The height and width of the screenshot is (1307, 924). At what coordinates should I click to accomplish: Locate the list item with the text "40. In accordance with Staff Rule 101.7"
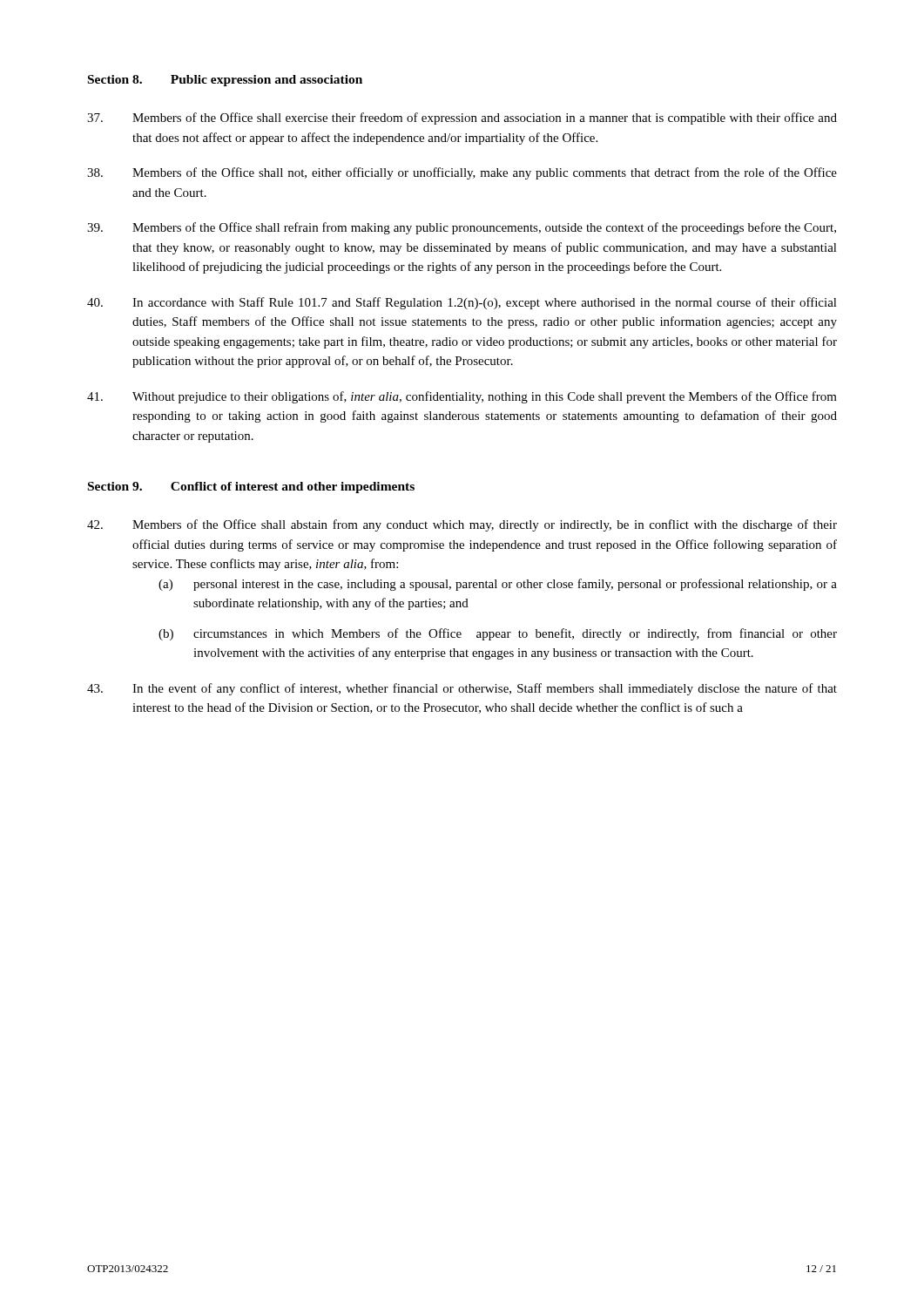tap(462, 332)
